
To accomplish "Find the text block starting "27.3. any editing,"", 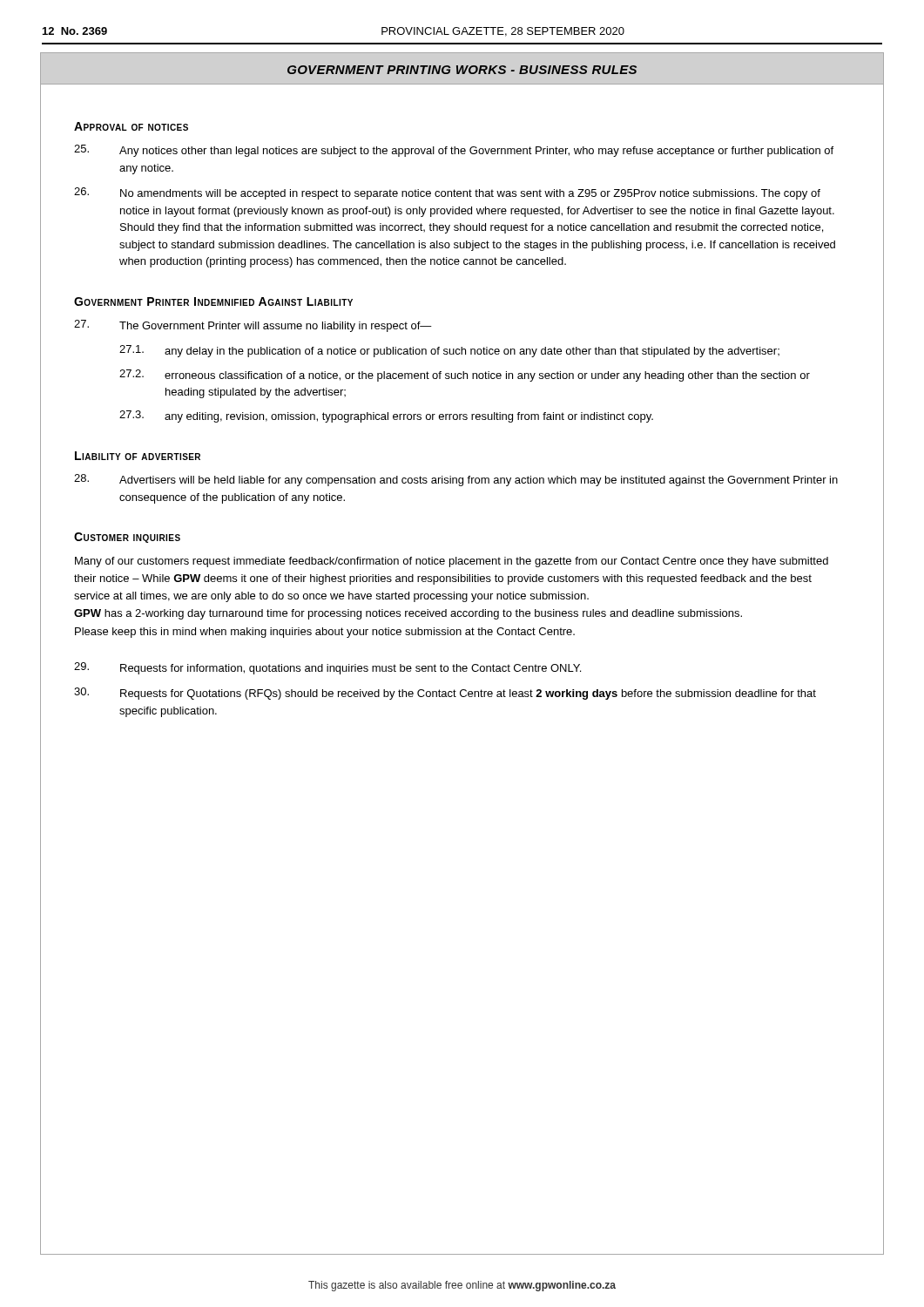I will pos(485,416).
